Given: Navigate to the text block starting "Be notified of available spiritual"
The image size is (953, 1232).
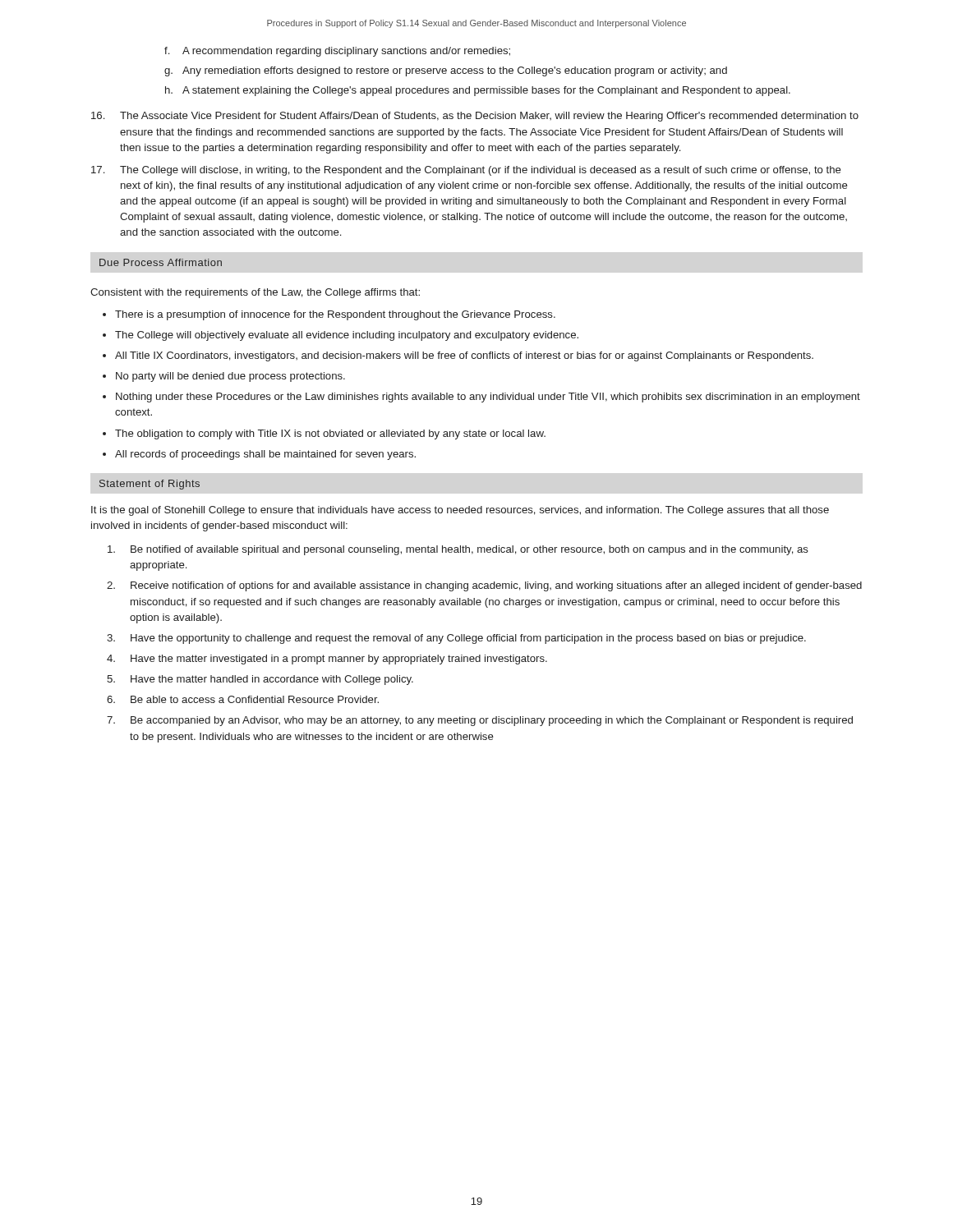Looking at the screenshot, I should coord(485,557).
